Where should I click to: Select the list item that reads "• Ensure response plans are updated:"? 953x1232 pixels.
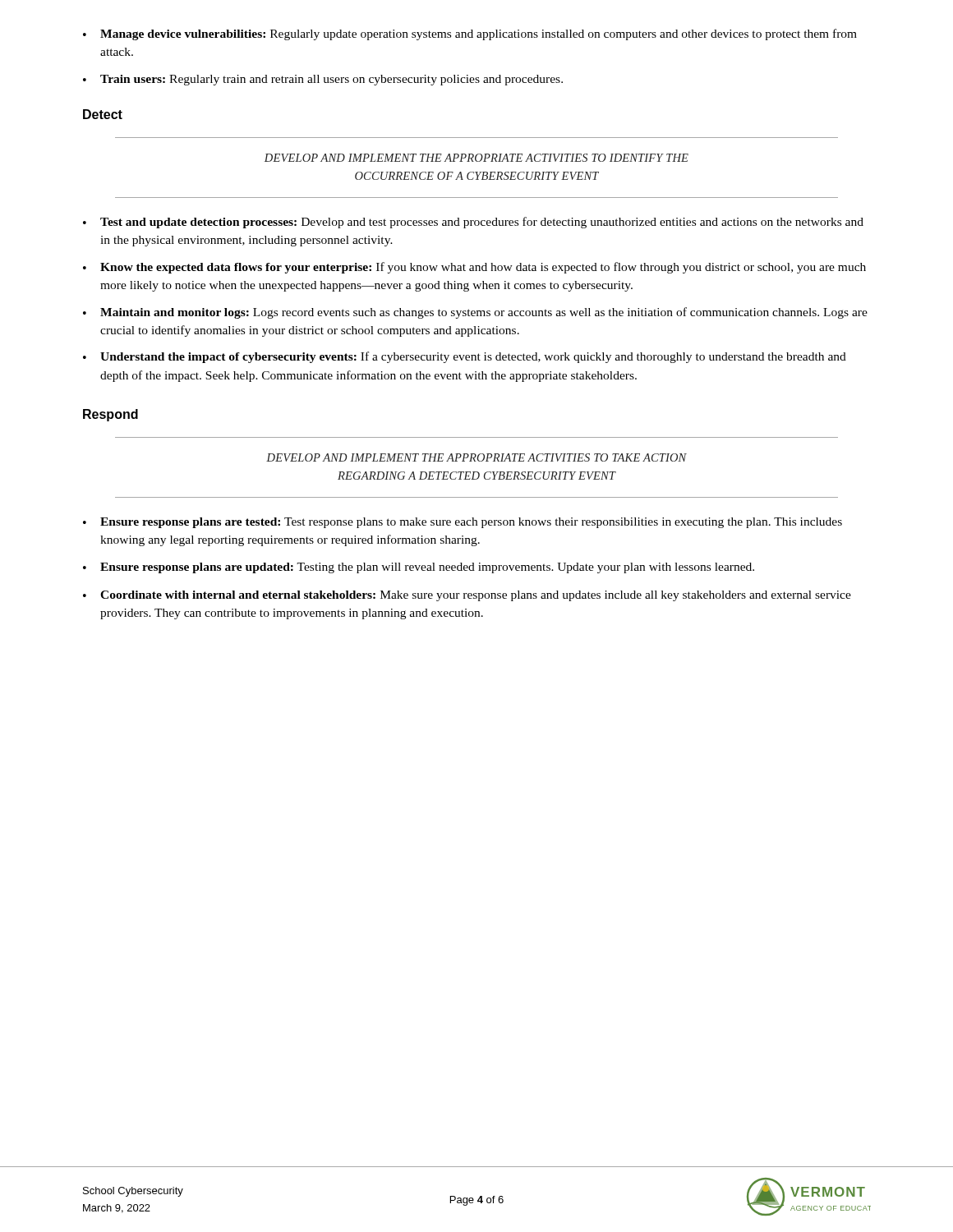point(476,567)
